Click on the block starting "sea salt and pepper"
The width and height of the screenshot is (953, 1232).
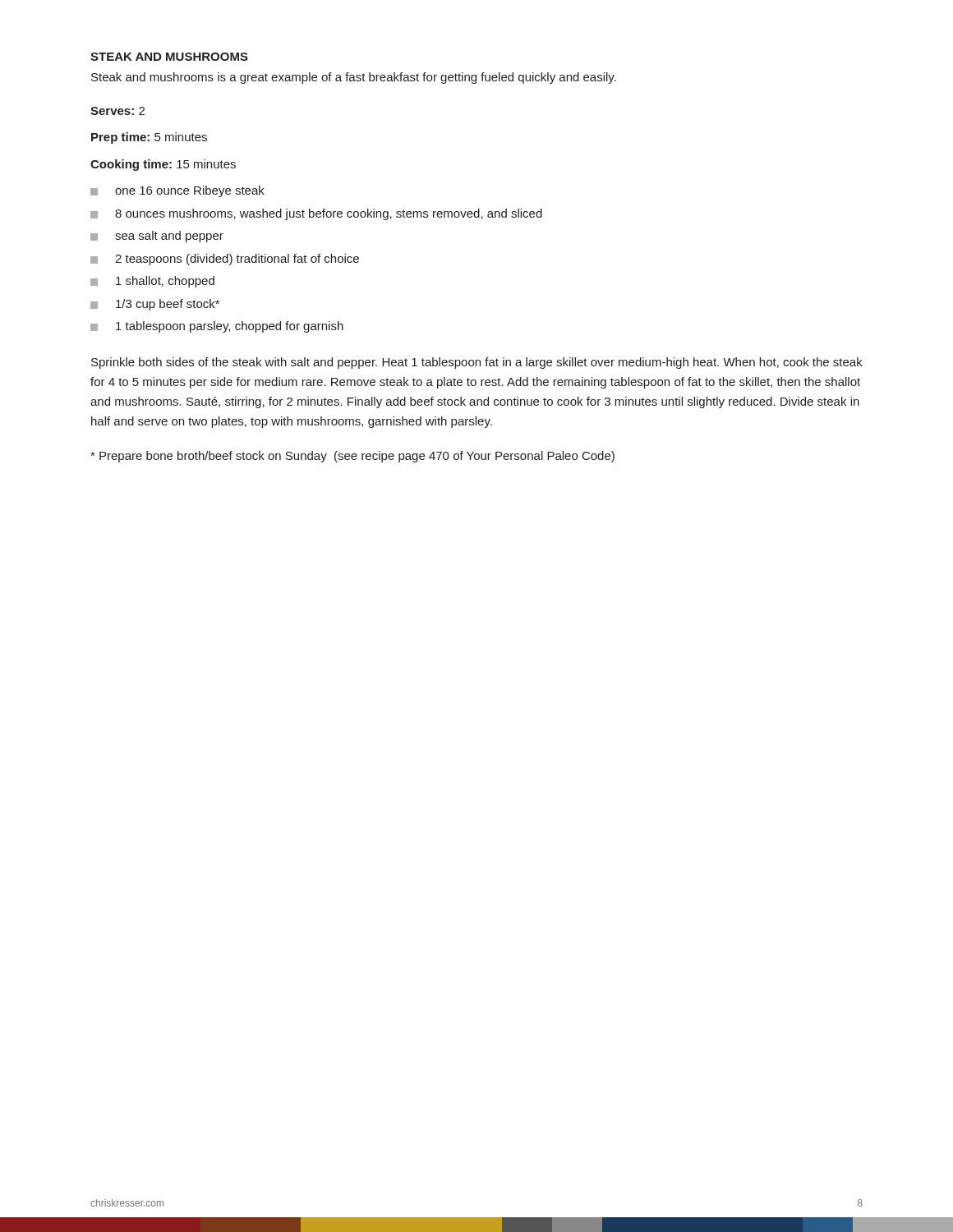[169, 235]
